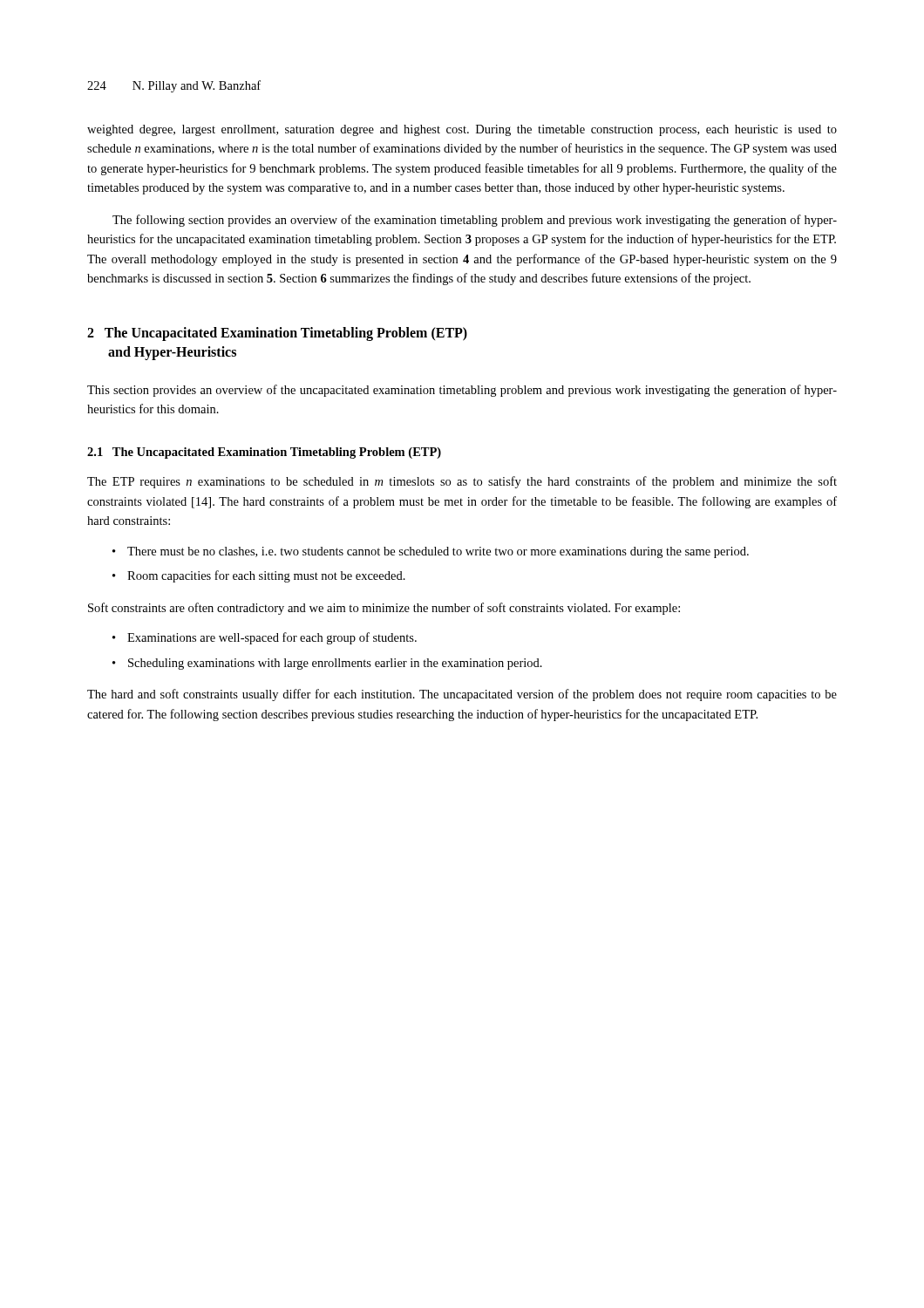Point to the text starting "Scheduling examinations with large enrollments earlier"

[335, 663]
